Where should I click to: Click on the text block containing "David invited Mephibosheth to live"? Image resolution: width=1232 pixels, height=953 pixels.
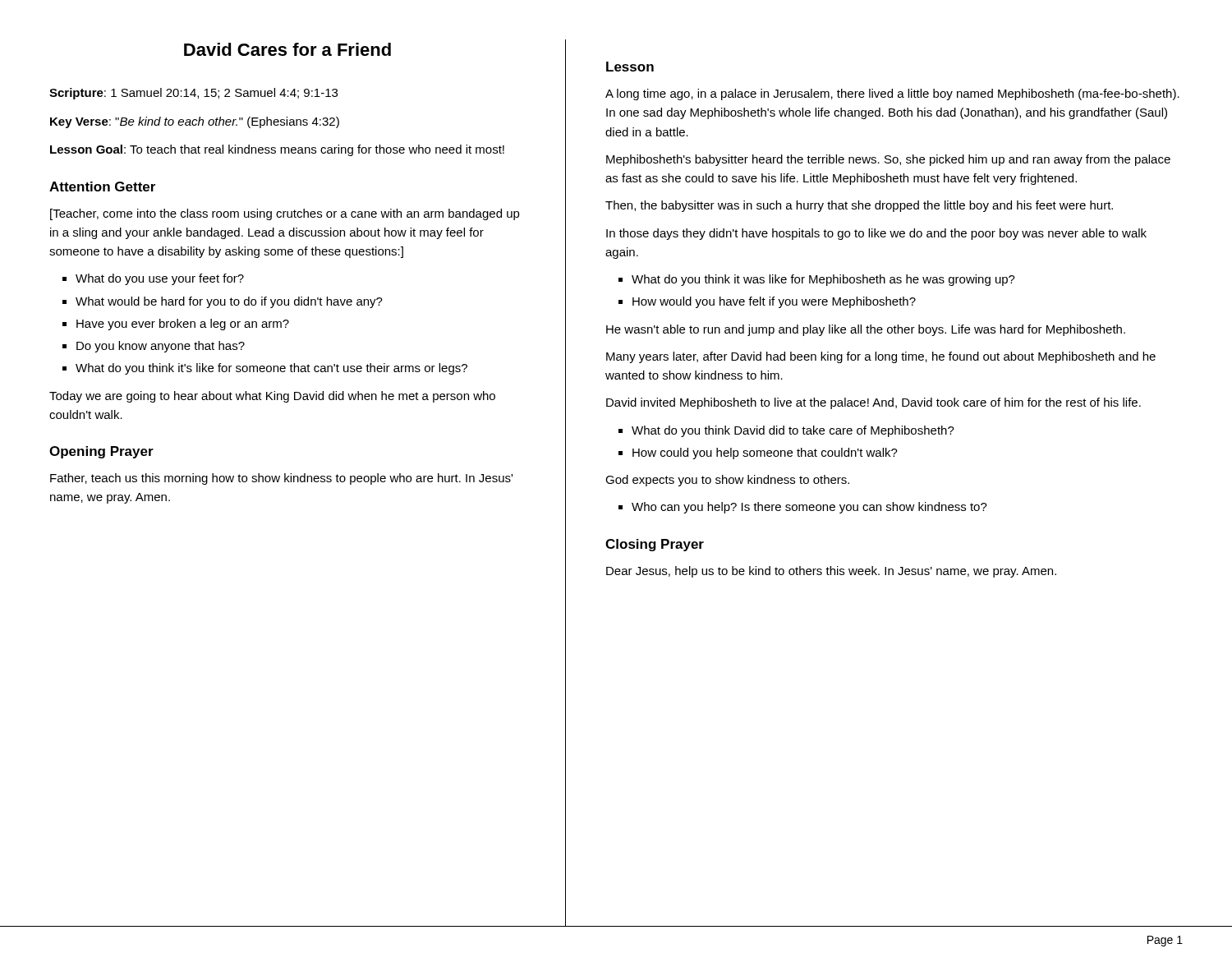873,402
